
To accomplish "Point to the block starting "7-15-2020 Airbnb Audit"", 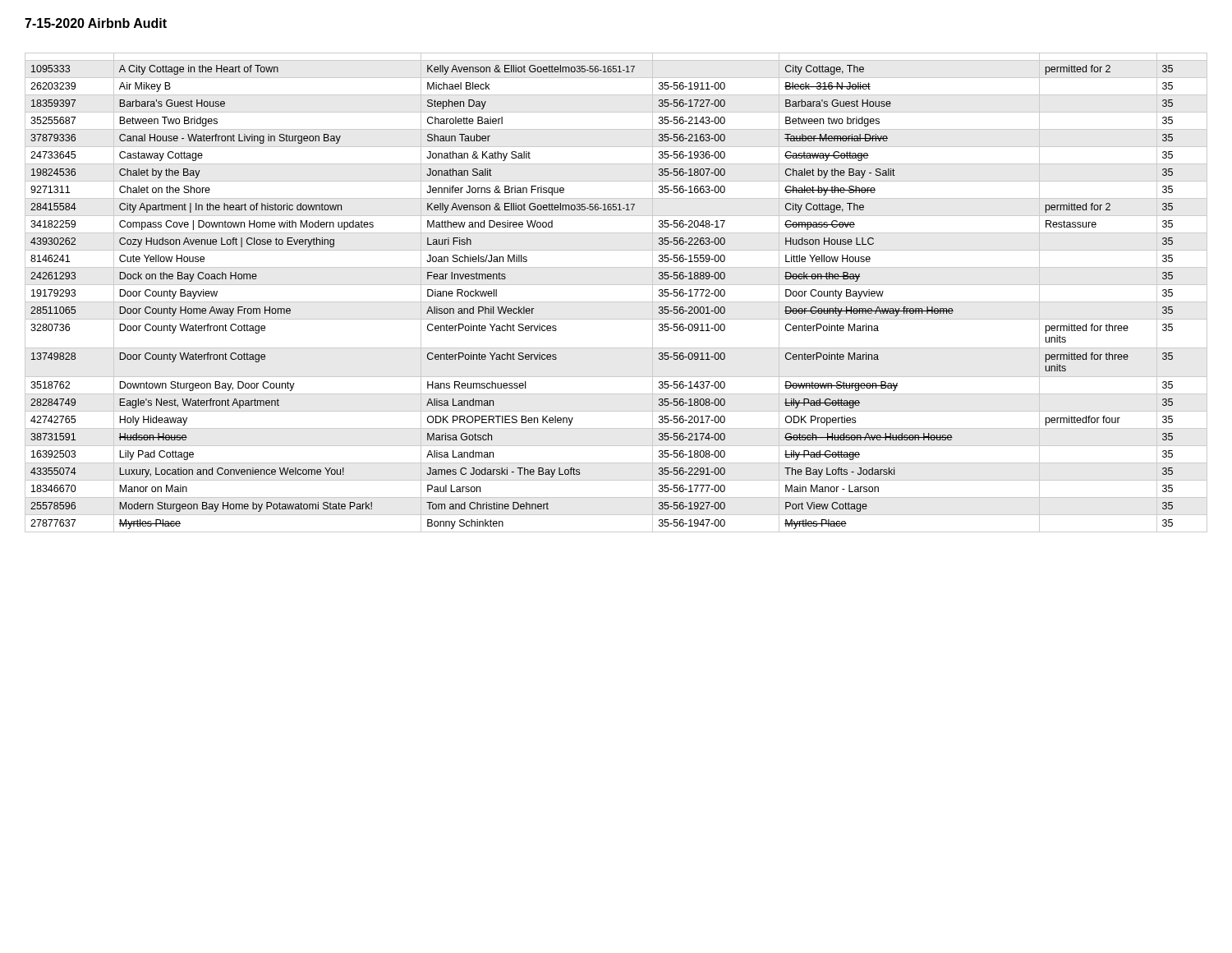I will point(96,24).
